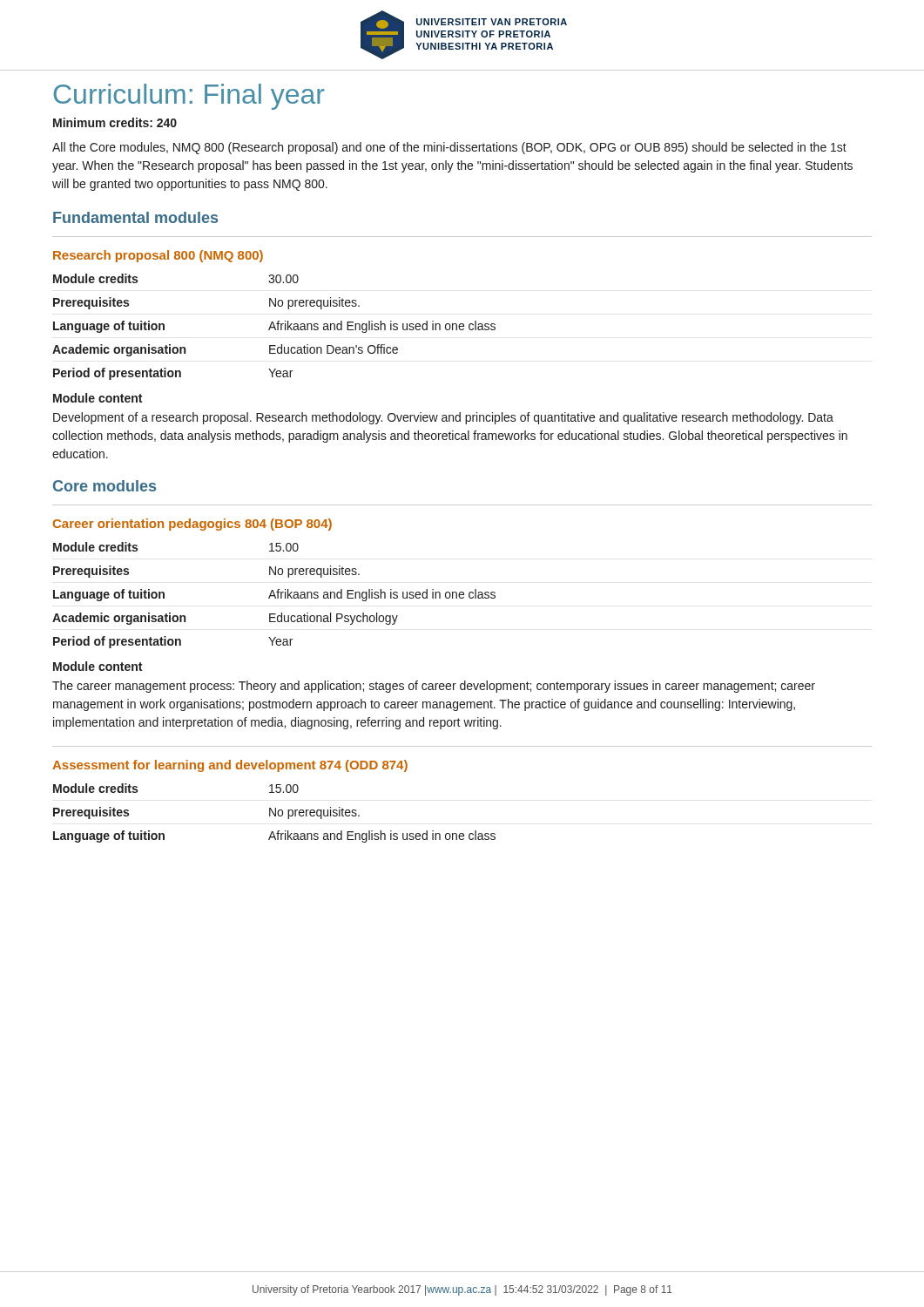Find "Minimum credits: 240" on this page
The image size is (924, 1307).
pyautogui.click(x=115, y=122)
